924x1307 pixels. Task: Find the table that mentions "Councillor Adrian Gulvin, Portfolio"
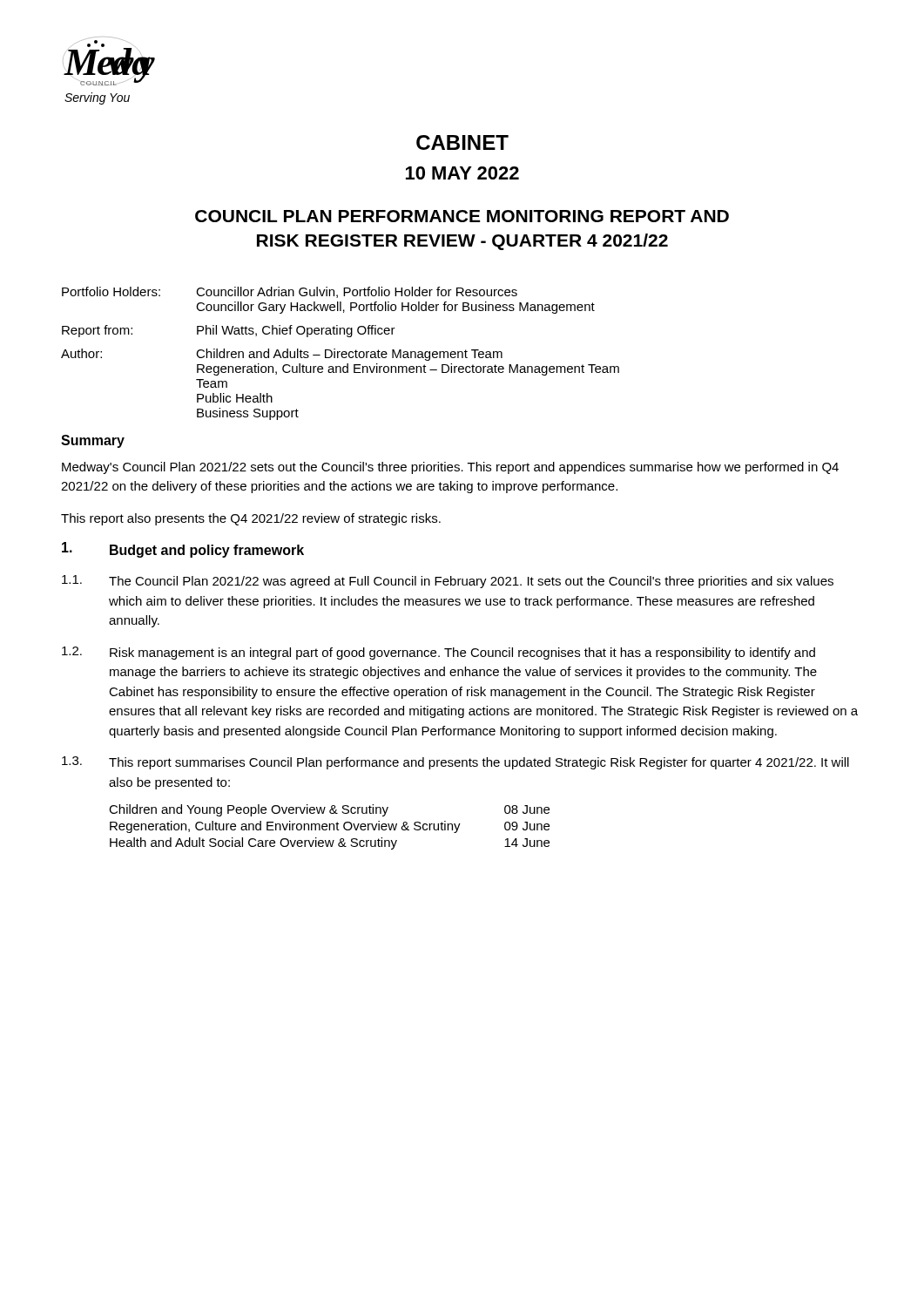(x=462, y=352)
